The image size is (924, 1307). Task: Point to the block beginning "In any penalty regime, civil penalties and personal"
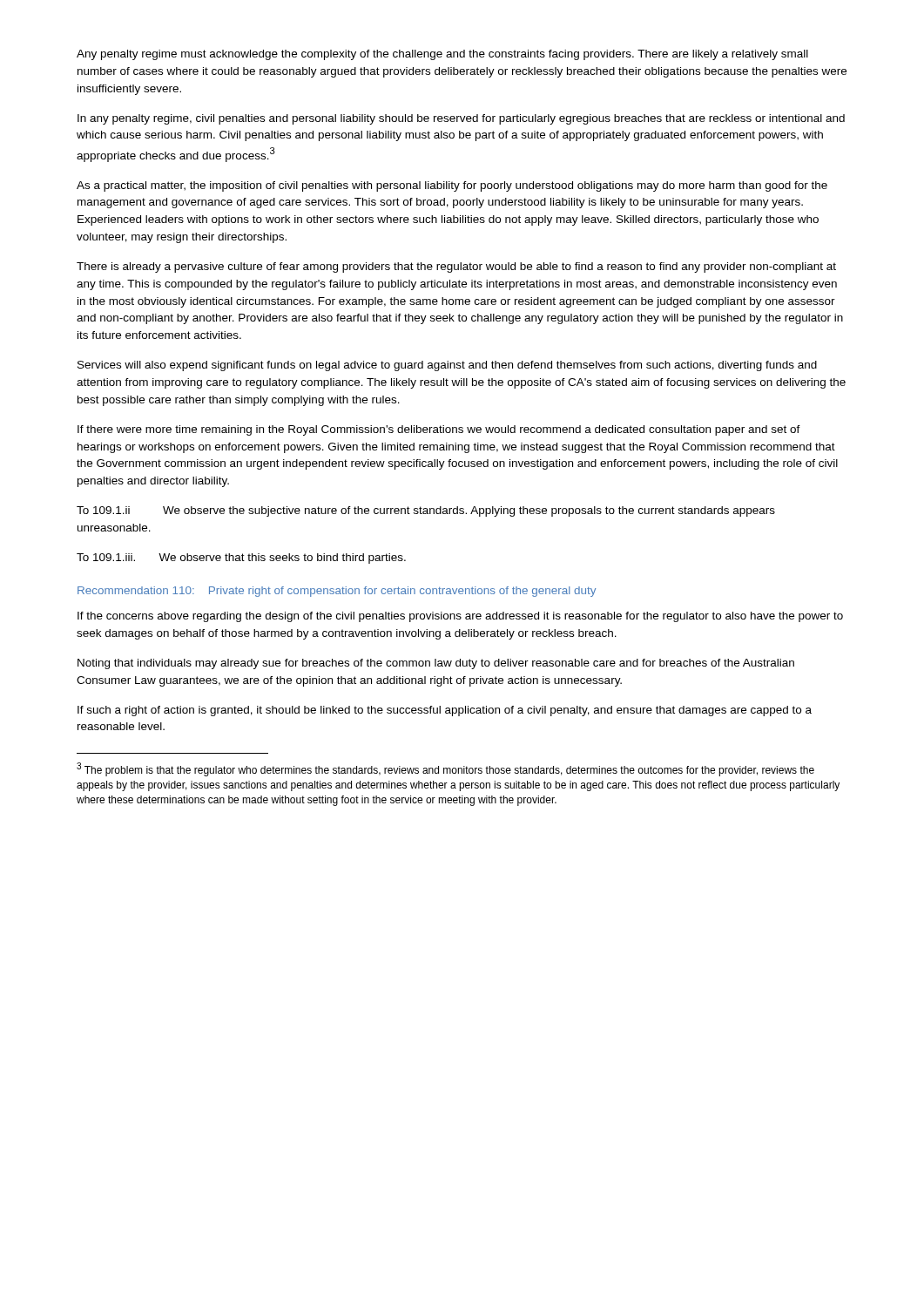461,136
